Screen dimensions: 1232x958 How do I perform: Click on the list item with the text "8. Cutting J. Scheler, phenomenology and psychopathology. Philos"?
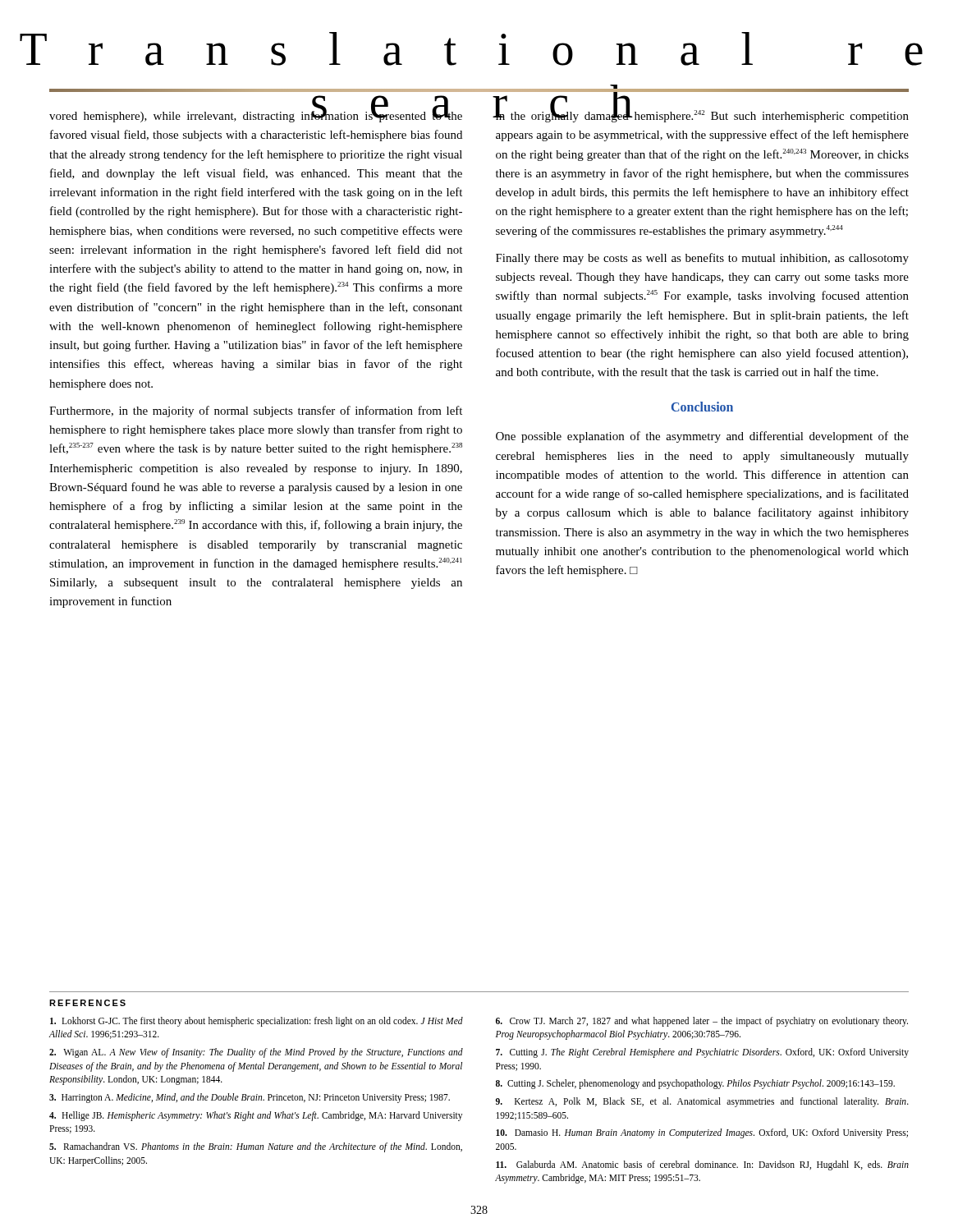point(695,1084)
